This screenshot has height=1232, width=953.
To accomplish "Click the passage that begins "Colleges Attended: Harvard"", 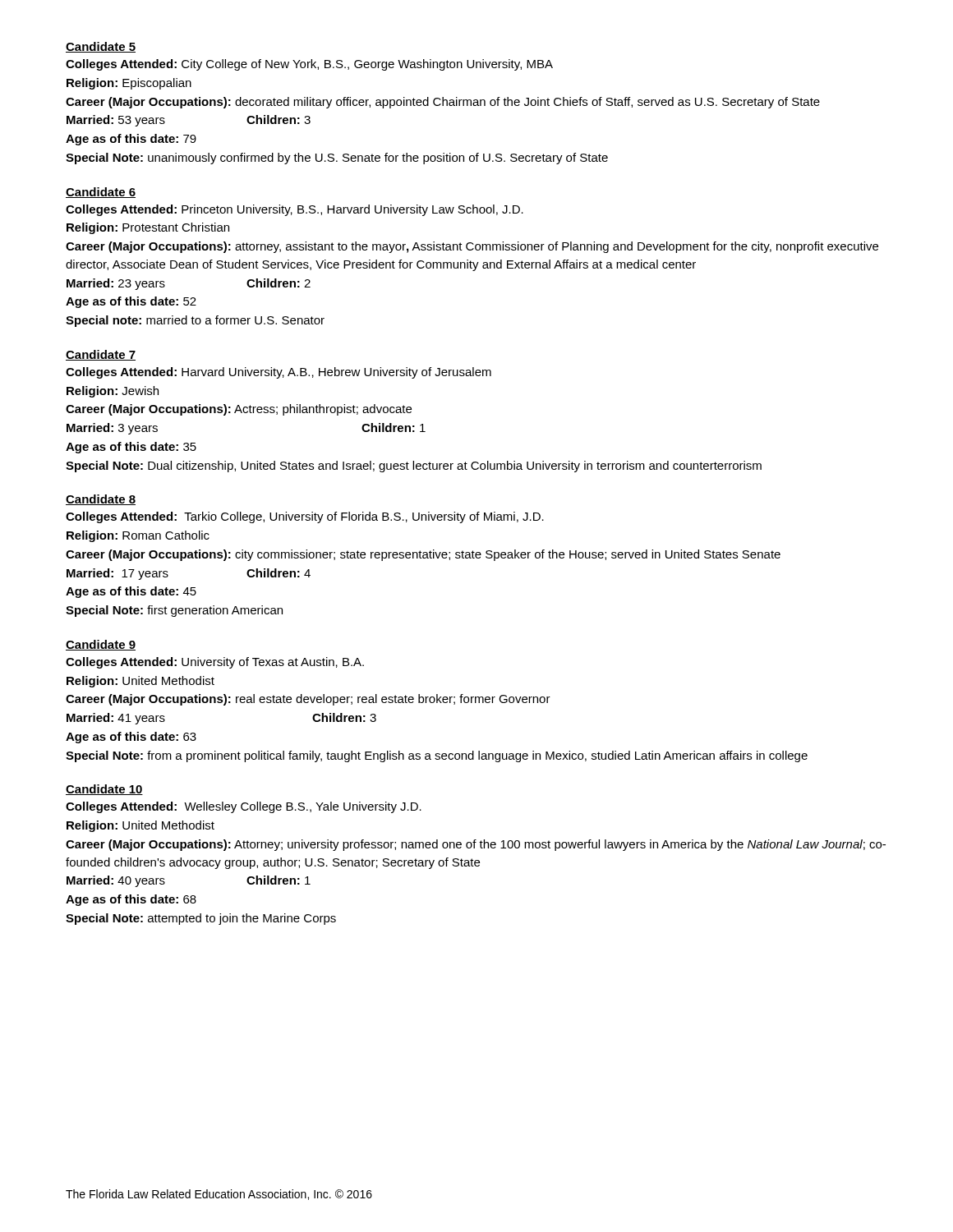I will 279,371.
